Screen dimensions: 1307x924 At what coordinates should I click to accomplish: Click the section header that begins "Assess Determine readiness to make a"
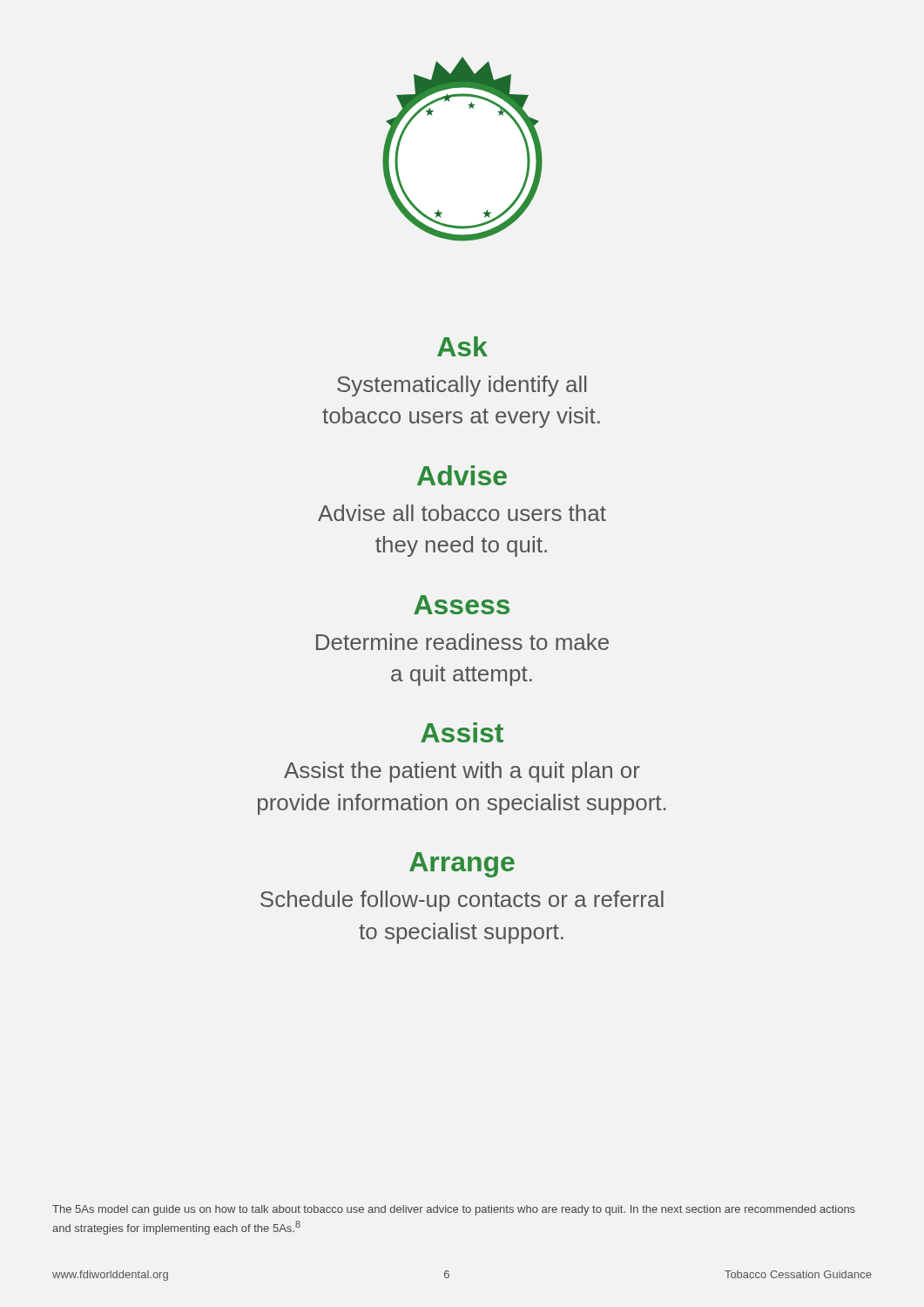coord(462,639)
